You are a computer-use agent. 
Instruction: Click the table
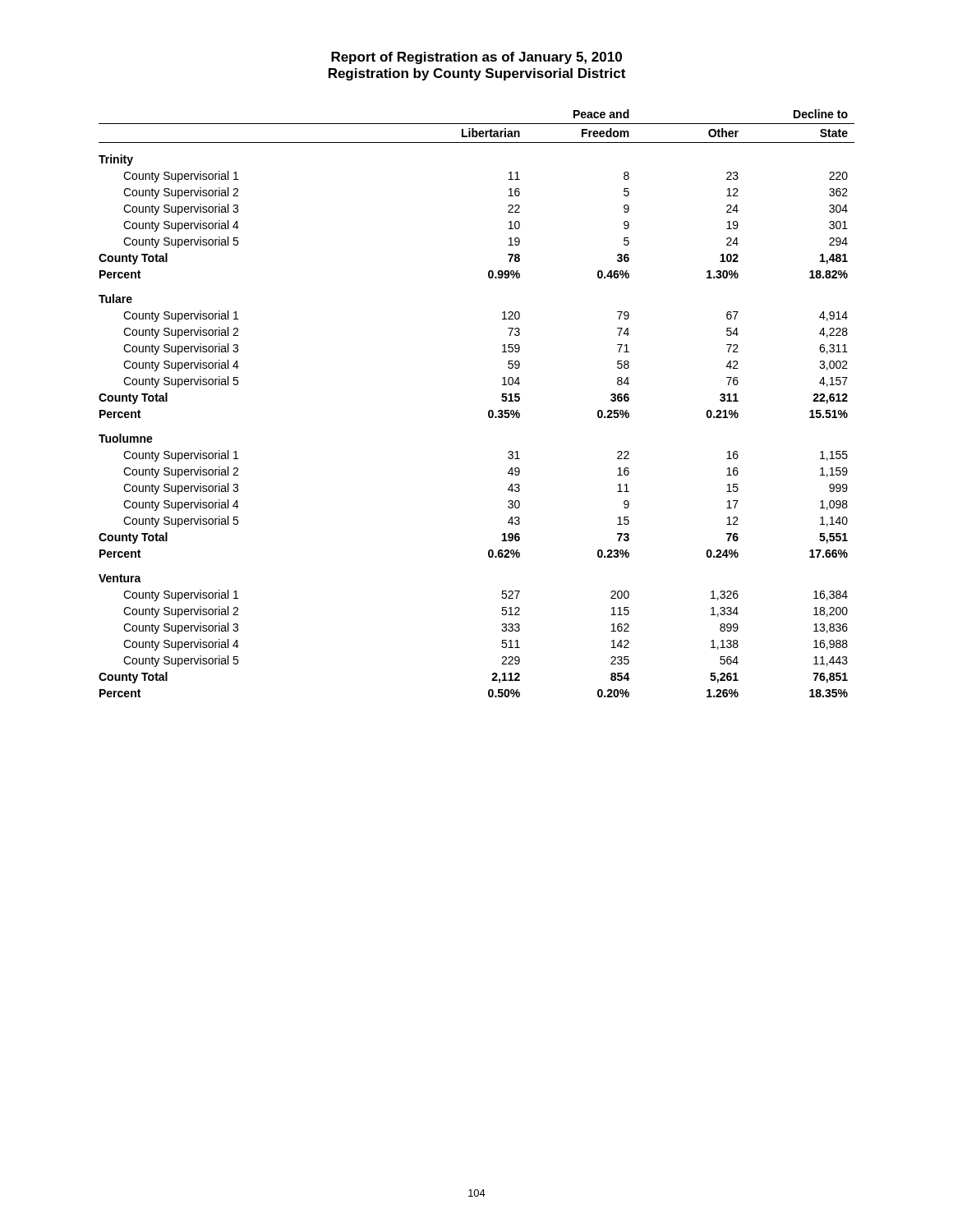476,403
